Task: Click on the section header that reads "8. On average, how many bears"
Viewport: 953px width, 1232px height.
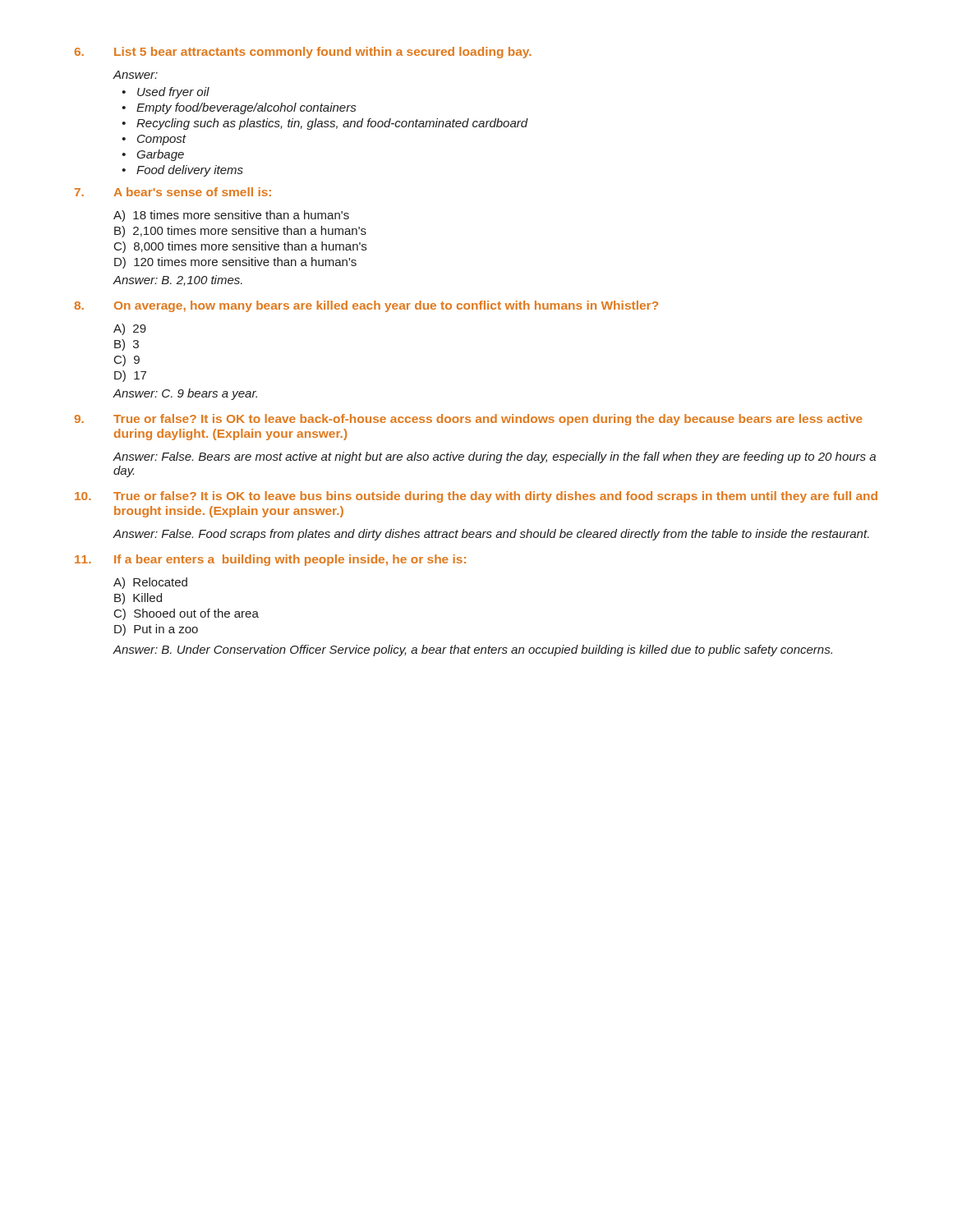Action: point(476,306)
